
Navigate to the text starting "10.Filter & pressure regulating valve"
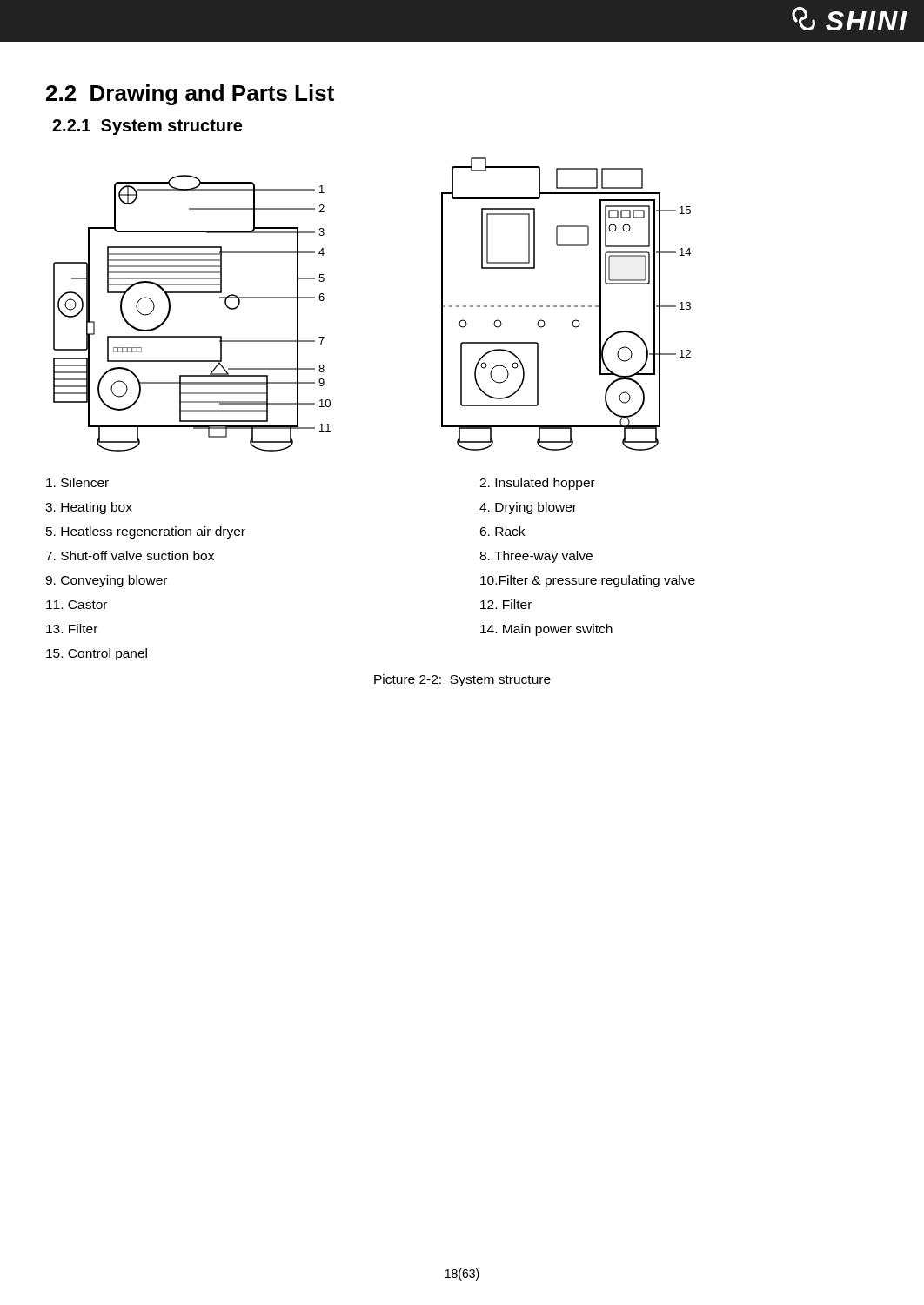tap(587, 580)
